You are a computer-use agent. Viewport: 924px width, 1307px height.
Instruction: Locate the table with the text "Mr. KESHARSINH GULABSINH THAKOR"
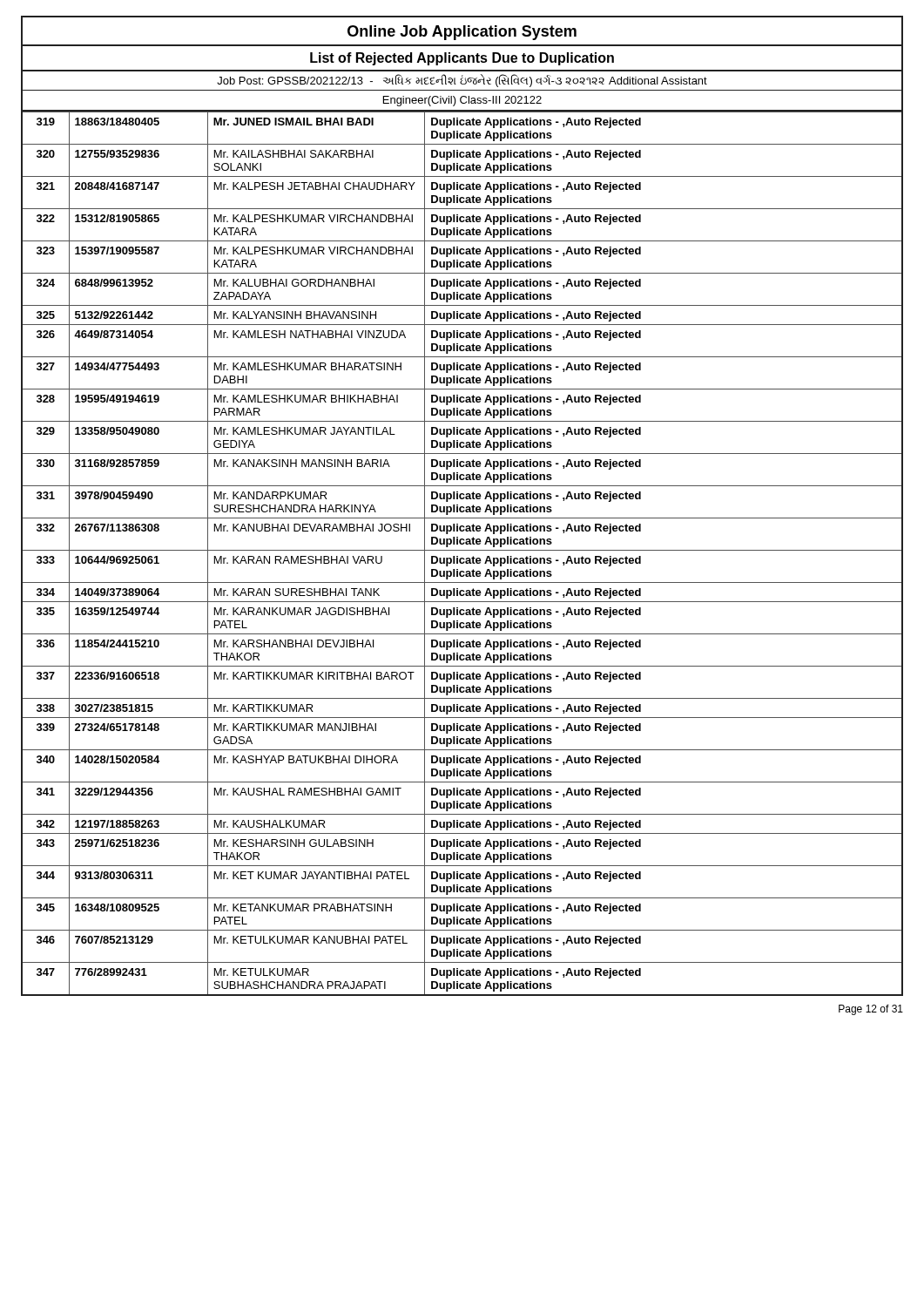462,554
